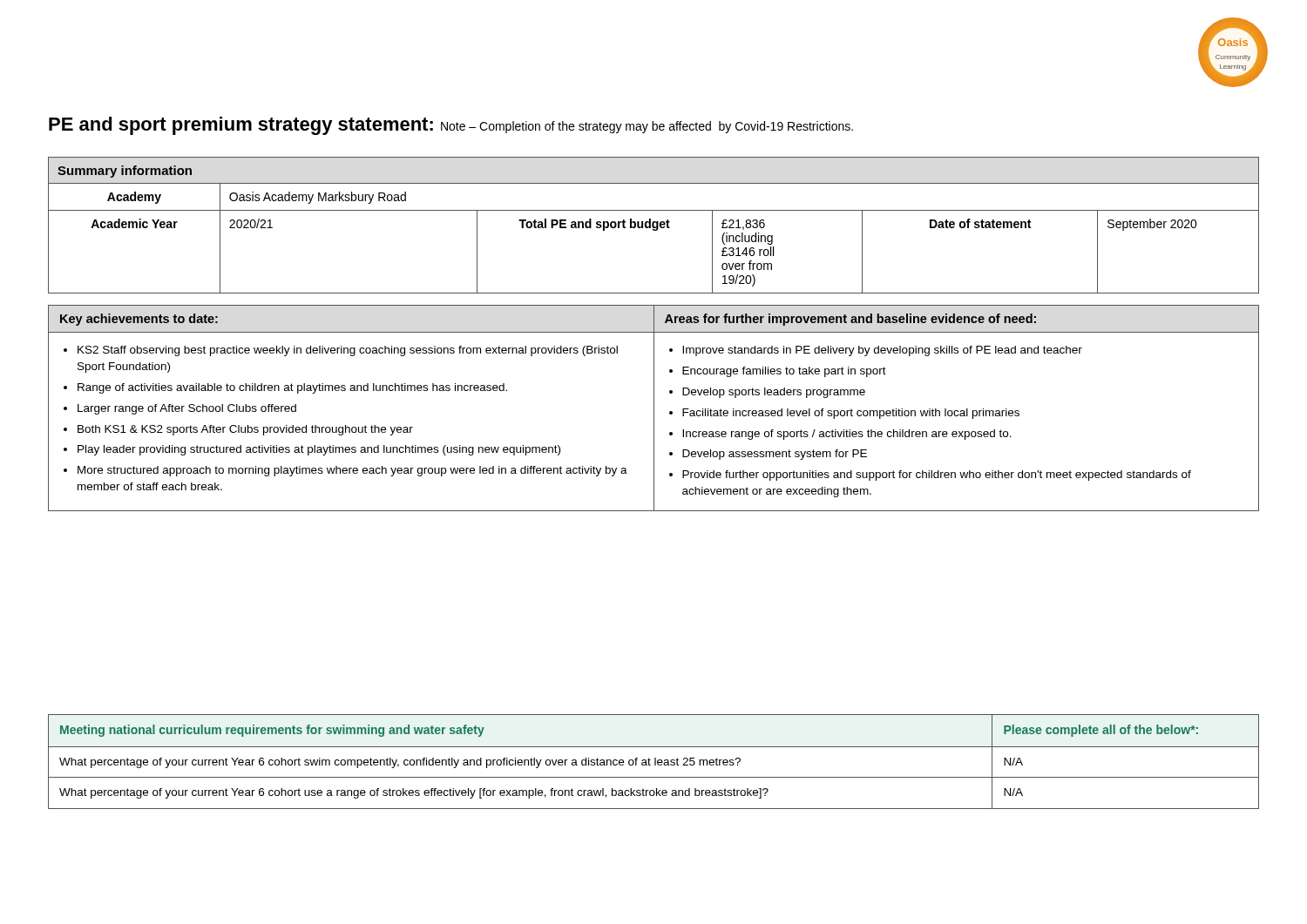Click on the table containing "What percentage of"
1307x924 pixels.
pyautogui.click(x=654, y=762)
